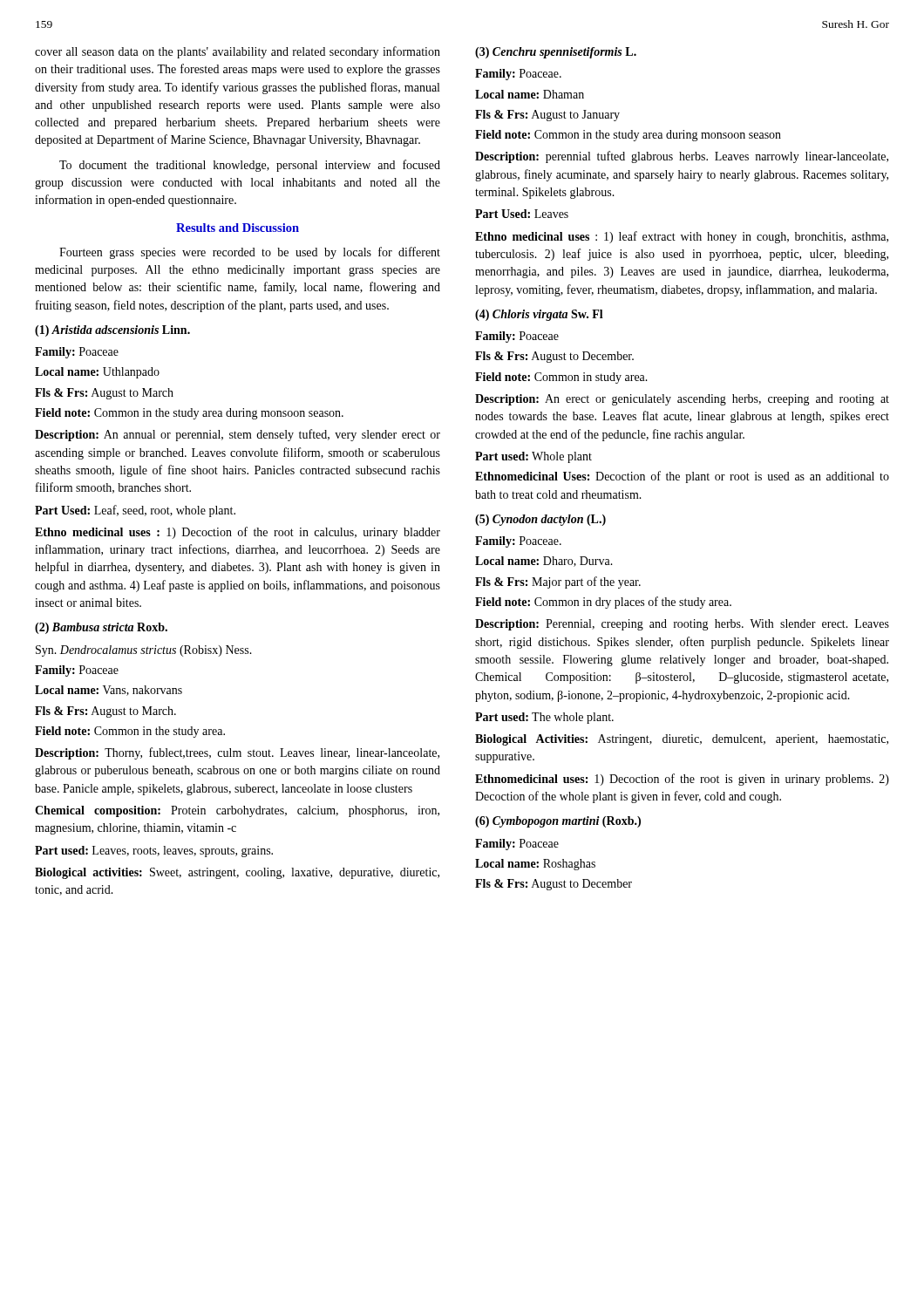The height and width of the screenshot is (1308, 924).
Task: Navigate to the text starting "Part Used: Leaves"
Action: pyautogui.click(x=522, y=214)
